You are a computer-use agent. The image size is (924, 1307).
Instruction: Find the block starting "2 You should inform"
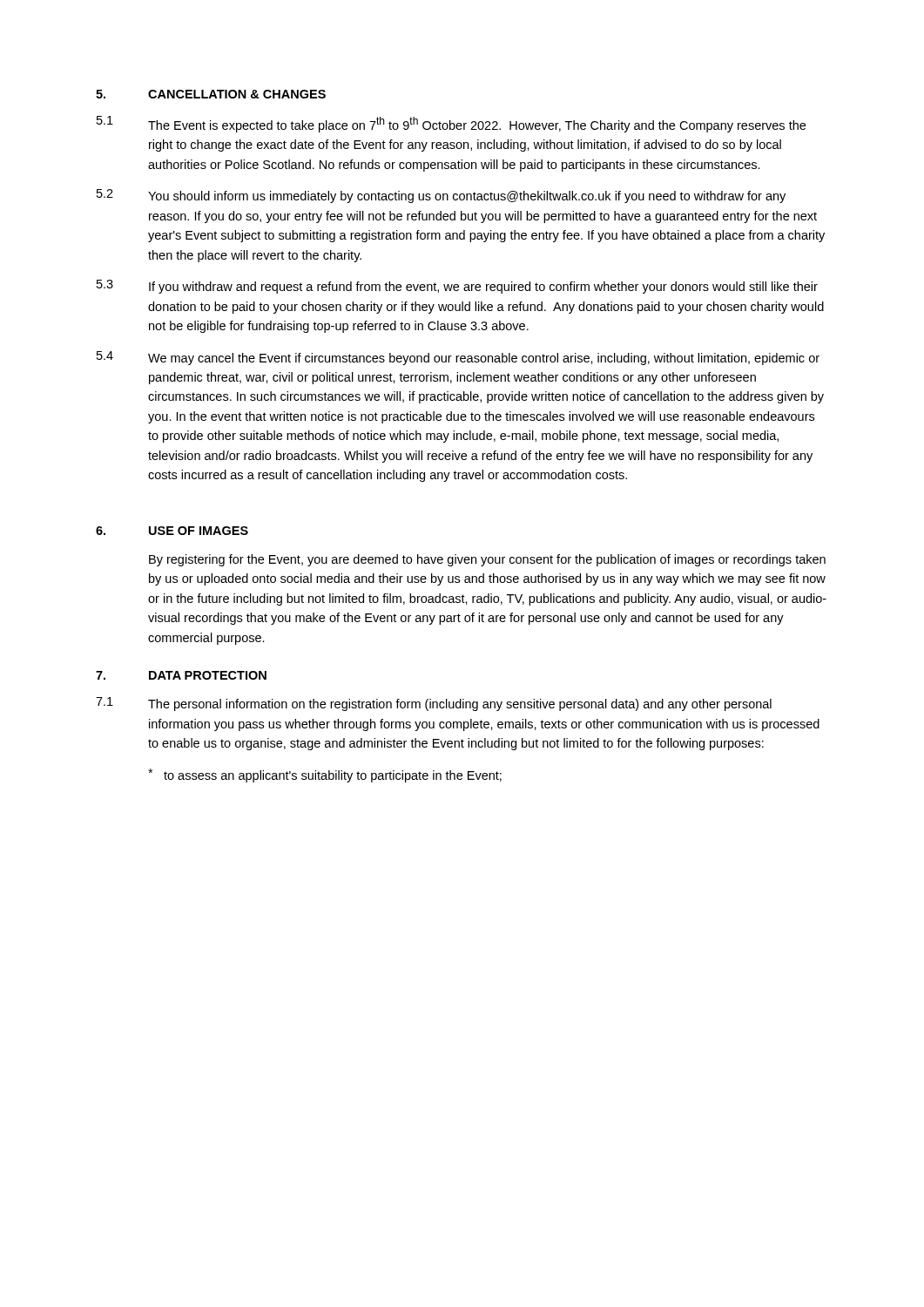point(462,226)
